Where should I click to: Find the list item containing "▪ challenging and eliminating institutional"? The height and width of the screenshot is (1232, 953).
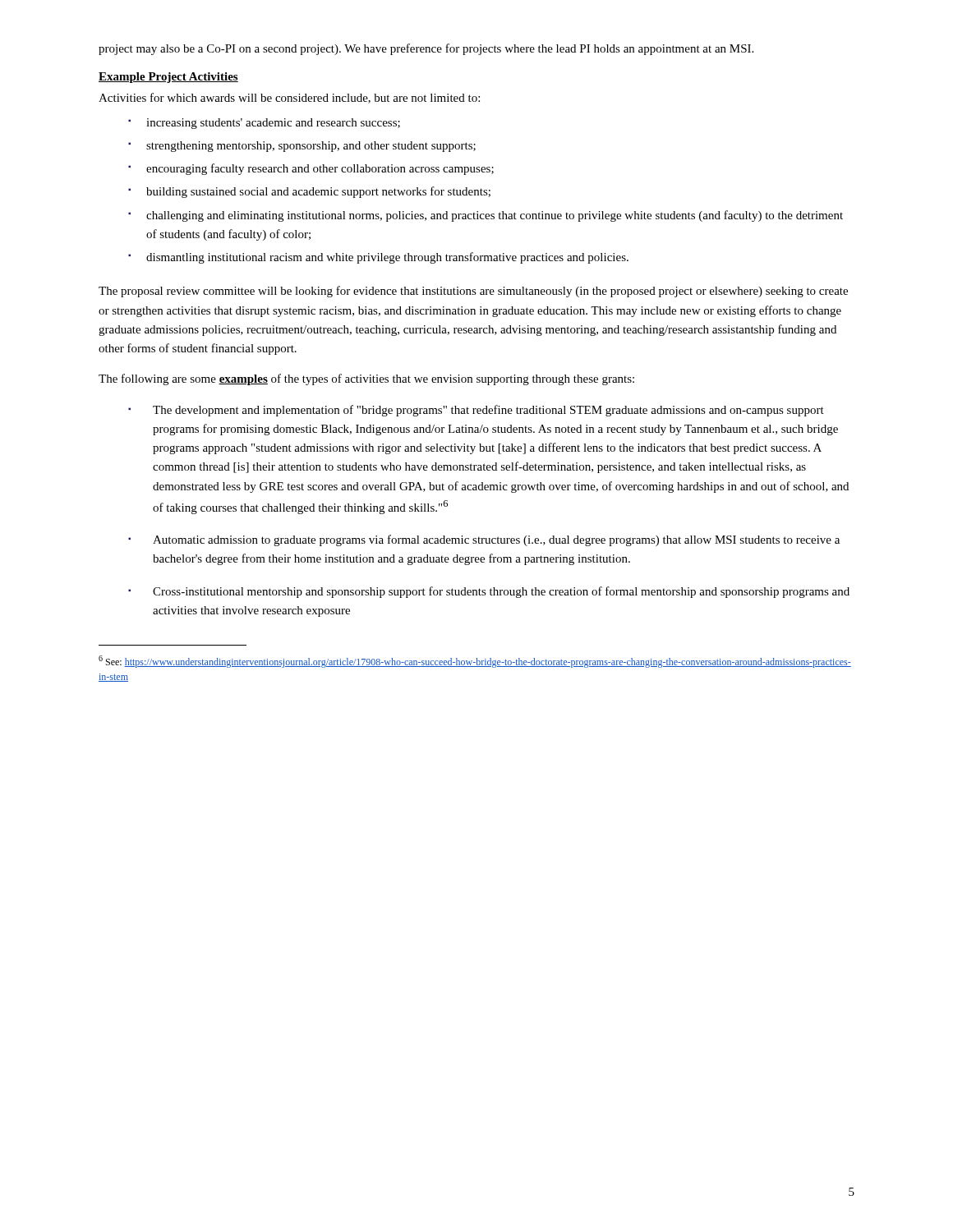[491, 225]
